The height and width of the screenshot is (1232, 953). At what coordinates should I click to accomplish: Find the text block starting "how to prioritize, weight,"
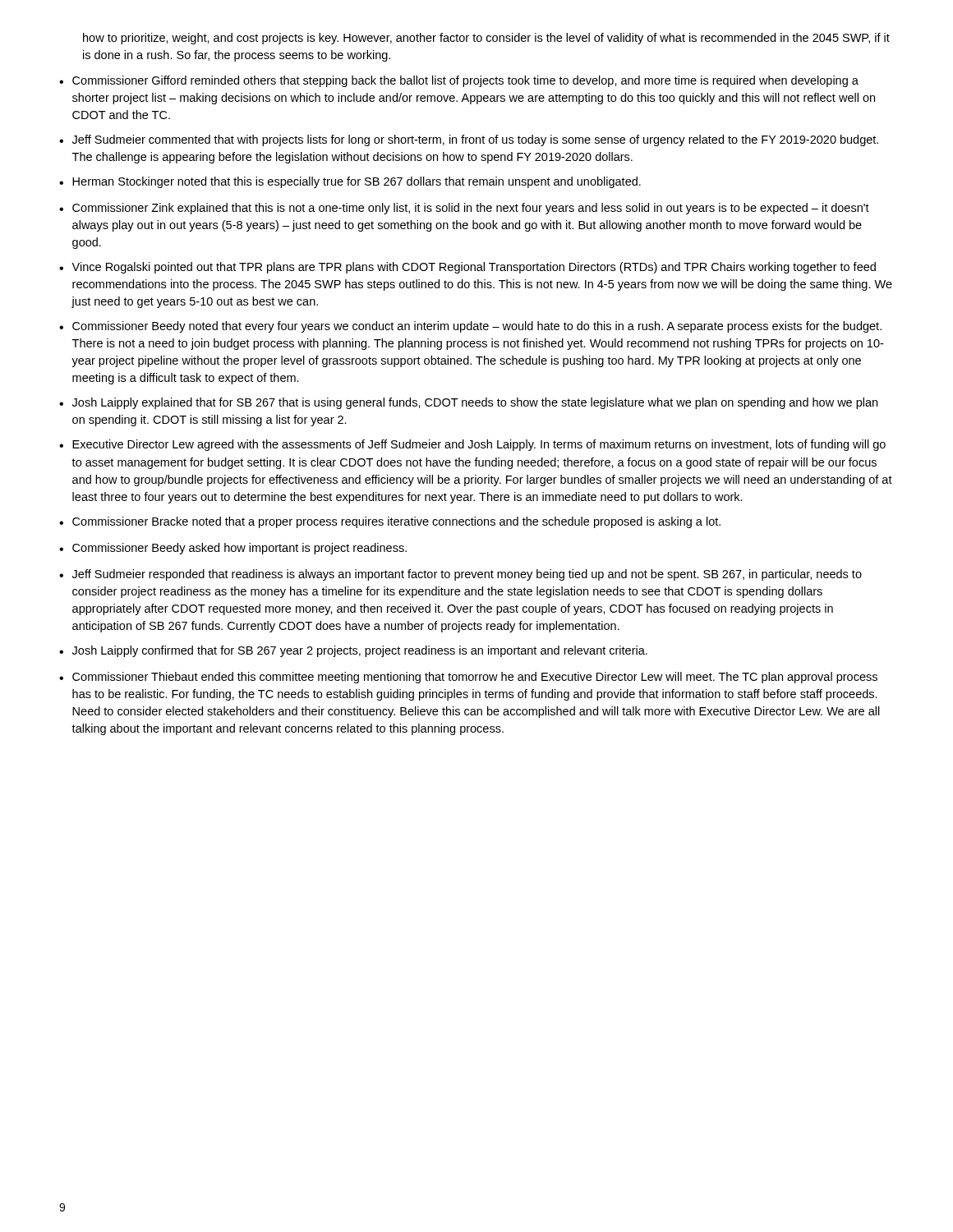[486, 46]
